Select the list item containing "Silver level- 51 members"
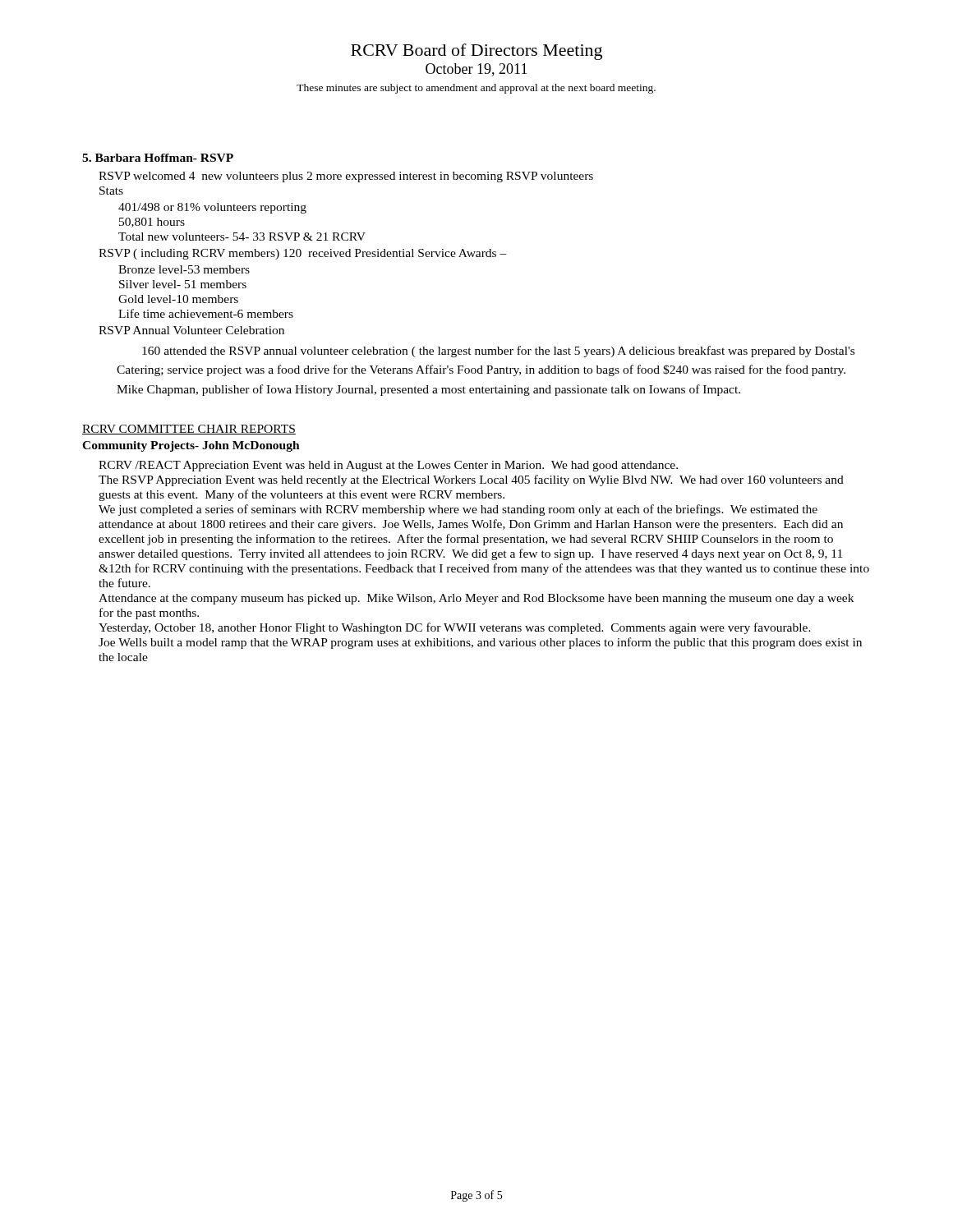 pos(183,284)
